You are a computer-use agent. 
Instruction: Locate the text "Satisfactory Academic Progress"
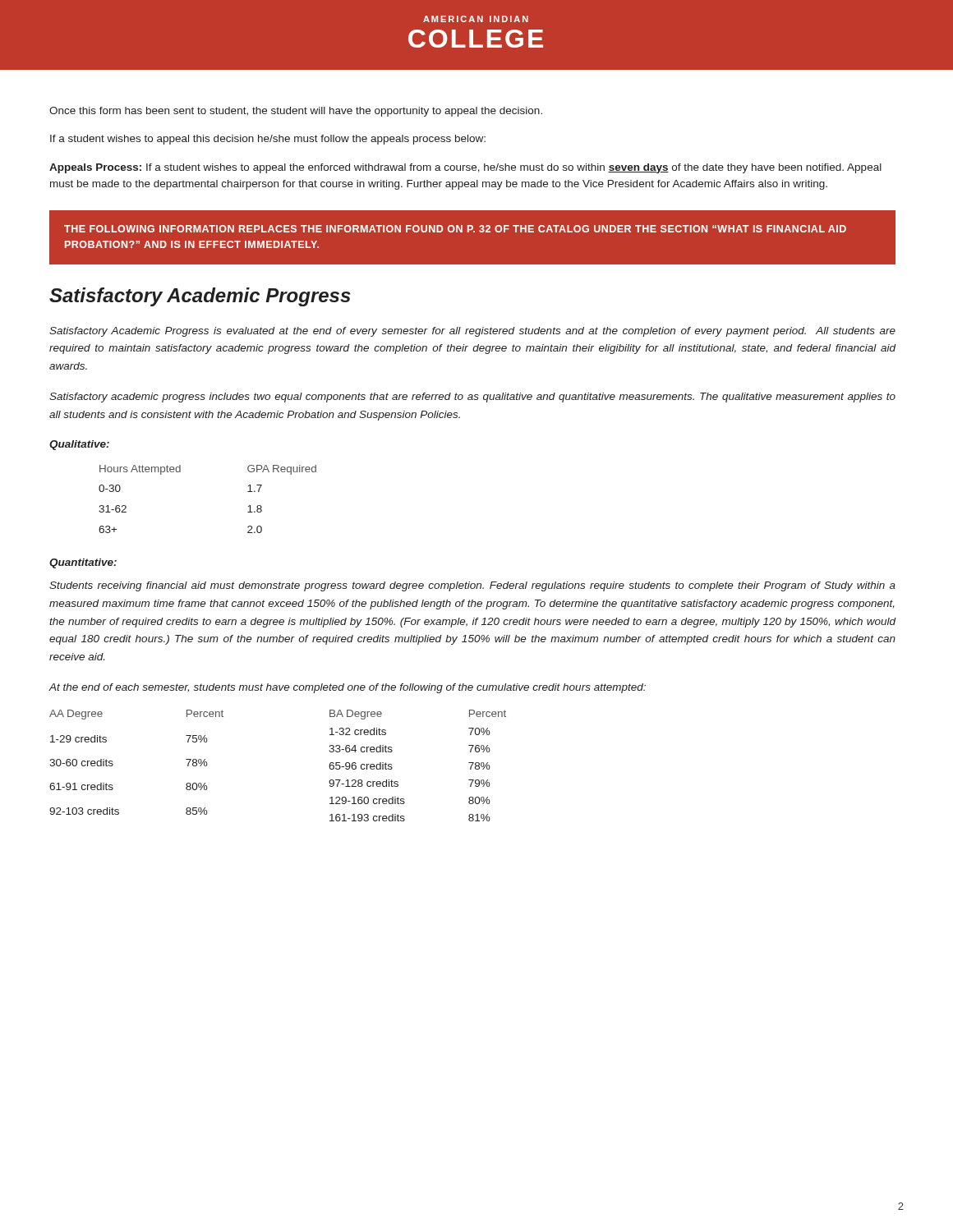[200, 295]
